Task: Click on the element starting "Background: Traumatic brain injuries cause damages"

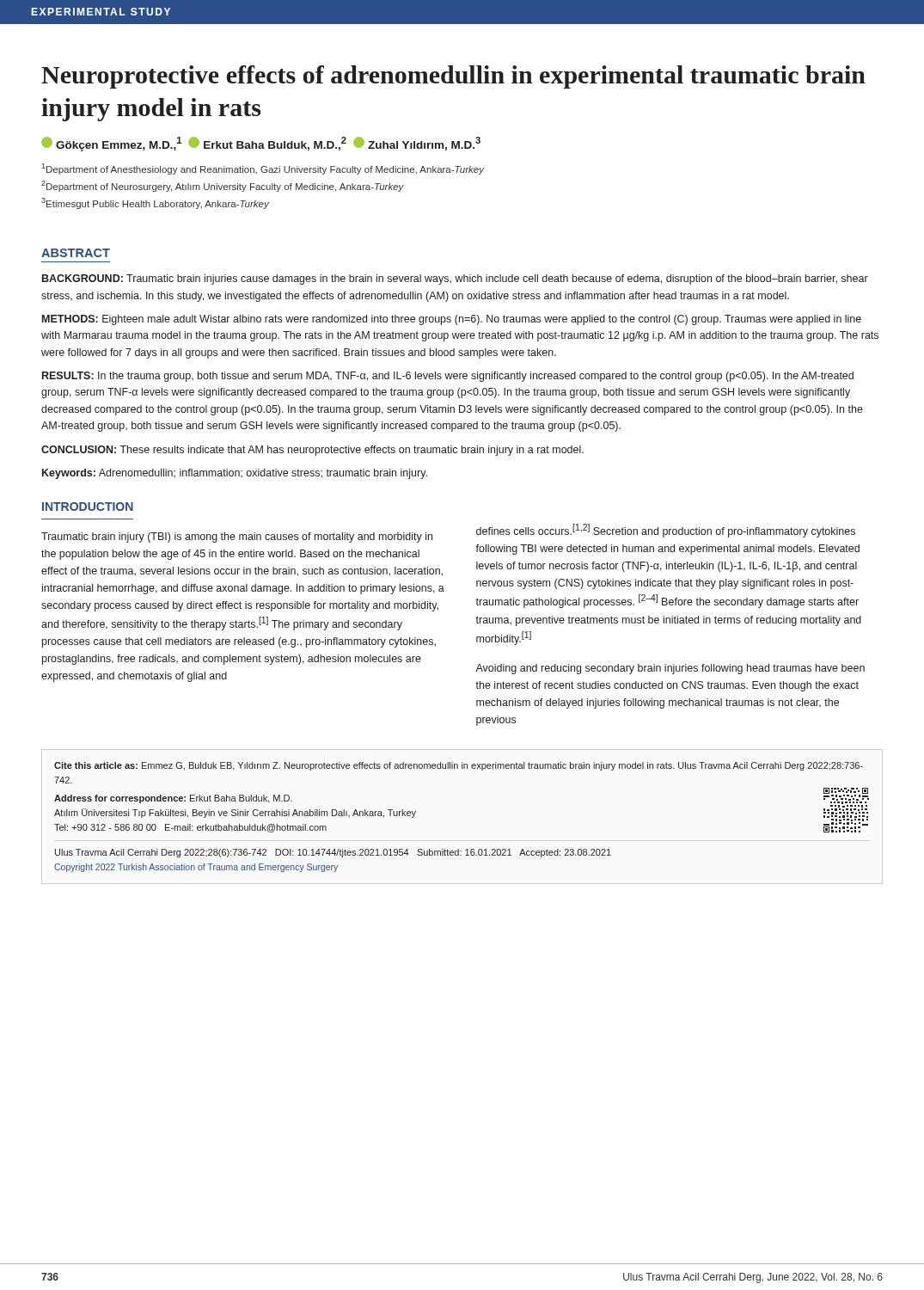Action: [455, 287]
